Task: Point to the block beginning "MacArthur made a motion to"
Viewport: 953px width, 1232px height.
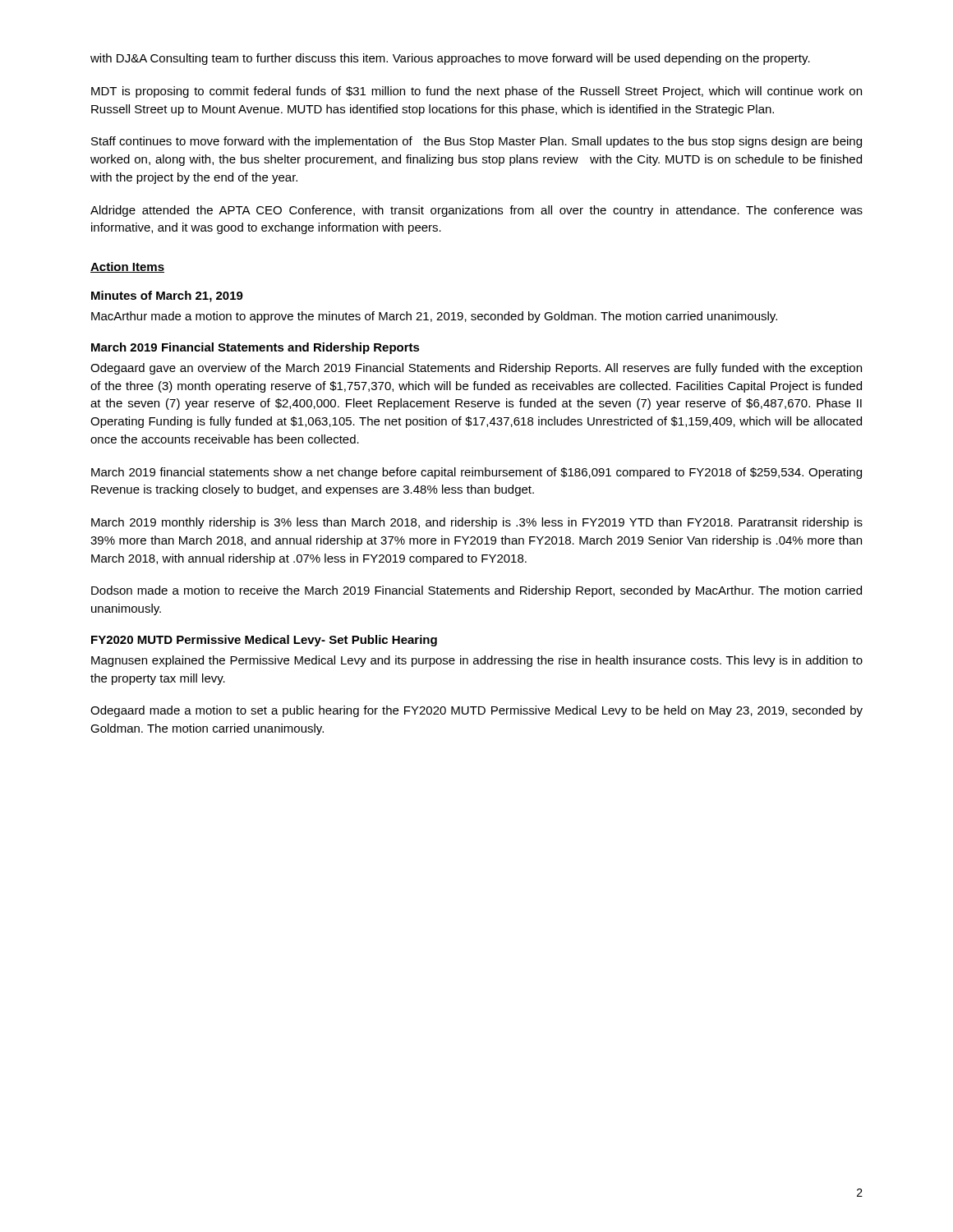Action: click(x=434, y=316)
